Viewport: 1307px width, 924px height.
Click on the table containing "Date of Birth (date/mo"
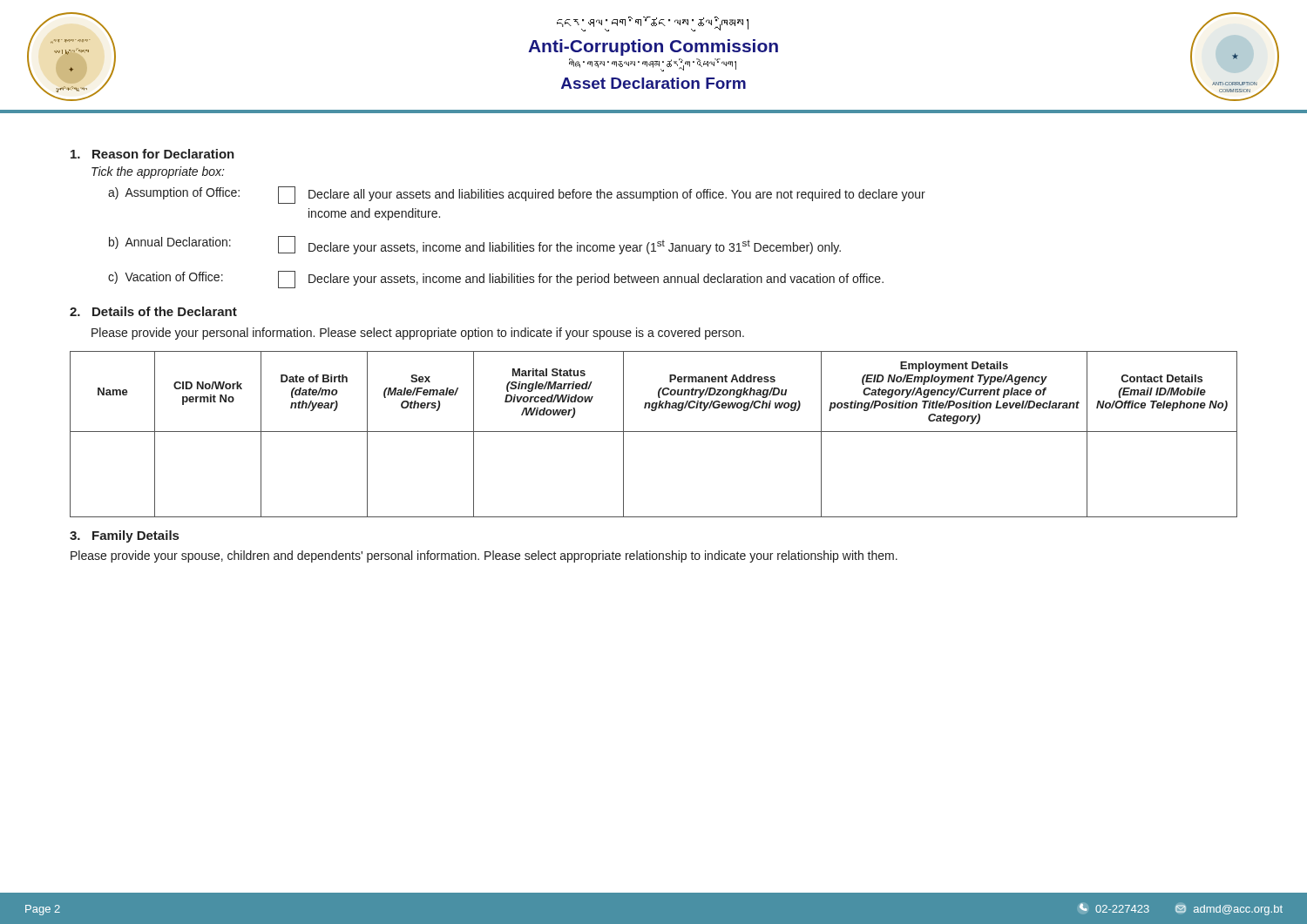pyautogui.click(x=654, y=434)
